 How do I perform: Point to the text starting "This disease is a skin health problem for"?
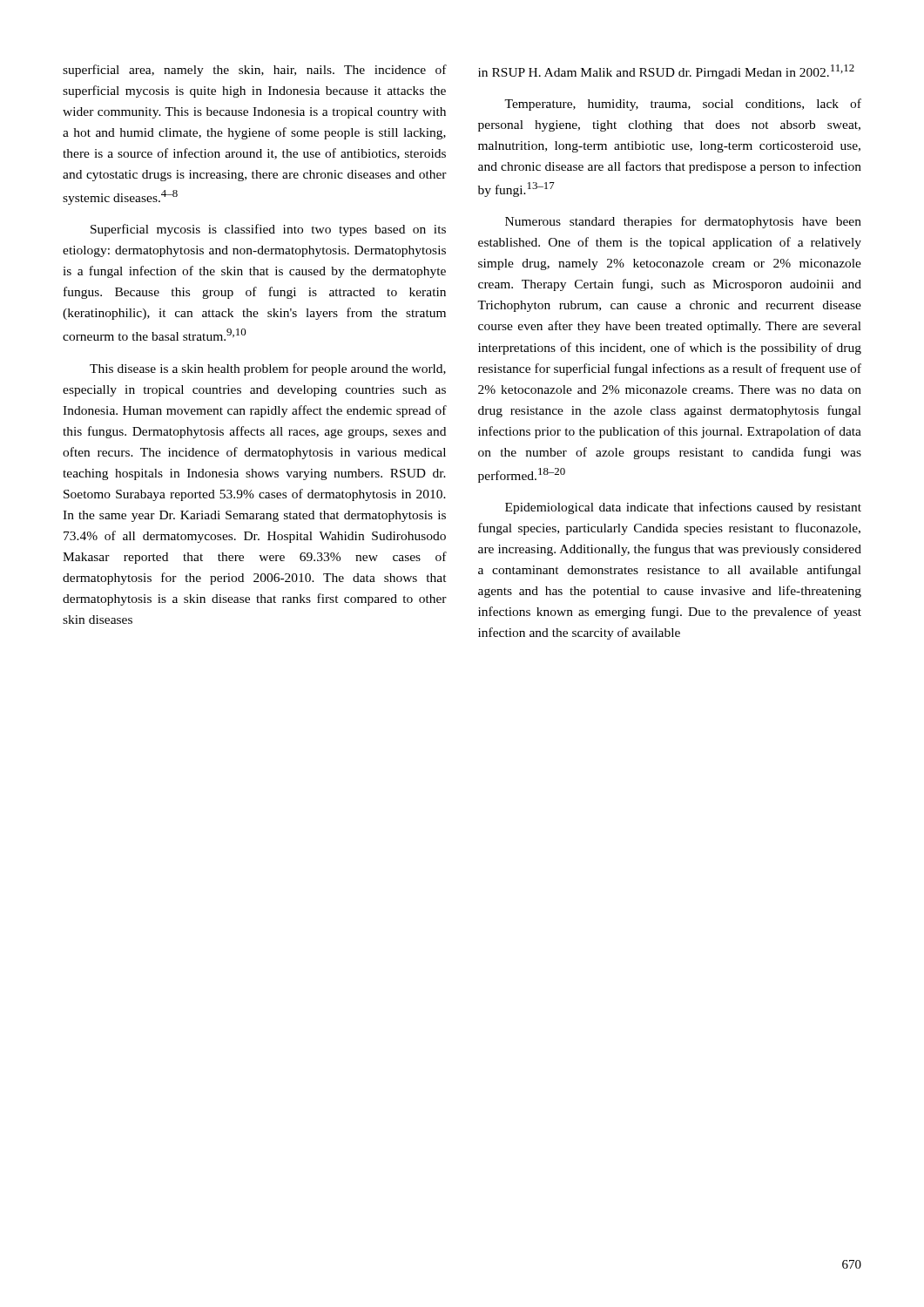[x=255, y=494]
